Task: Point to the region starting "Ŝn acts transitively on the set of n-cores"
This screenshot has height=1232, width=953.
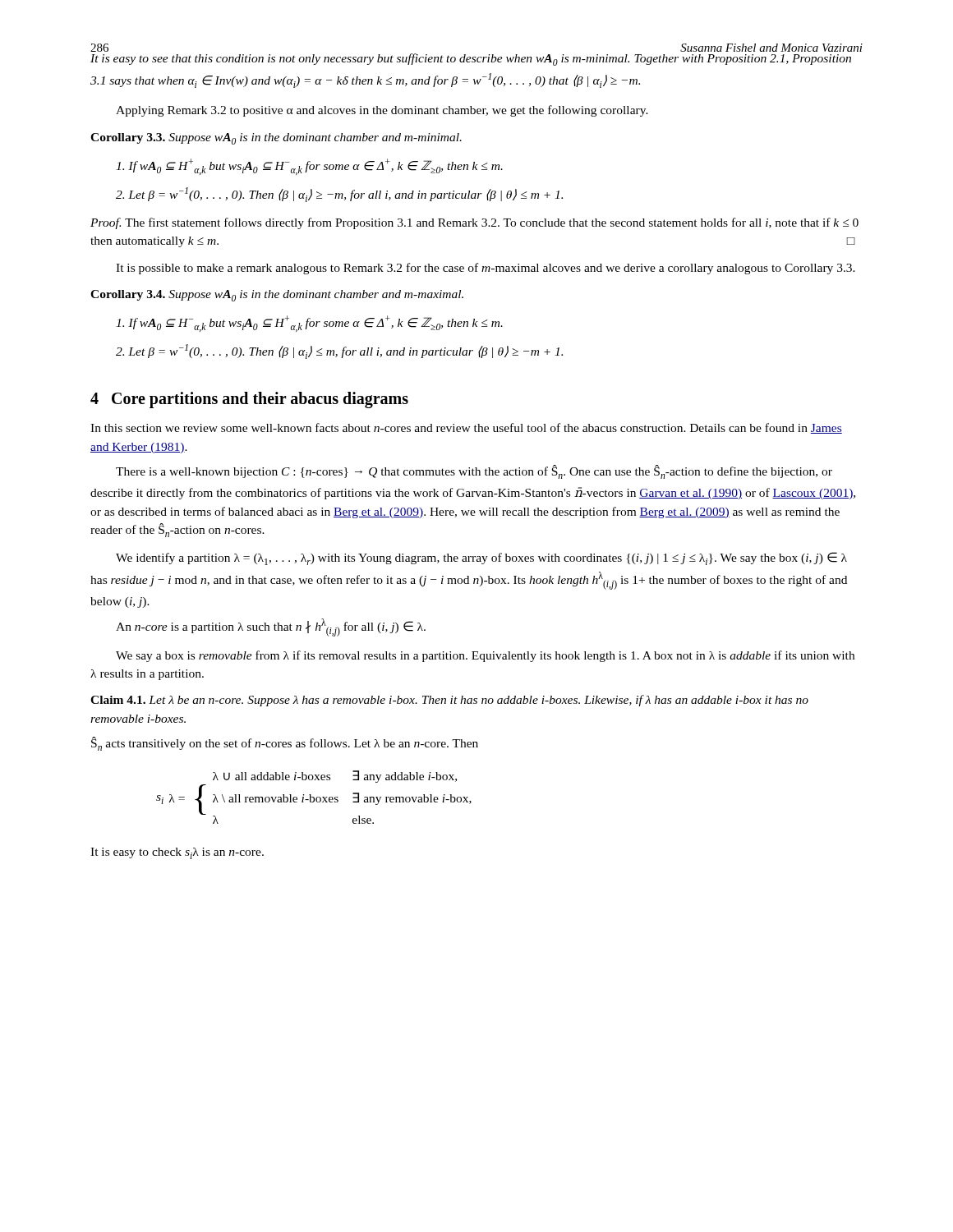Action: tap(476, 745)
